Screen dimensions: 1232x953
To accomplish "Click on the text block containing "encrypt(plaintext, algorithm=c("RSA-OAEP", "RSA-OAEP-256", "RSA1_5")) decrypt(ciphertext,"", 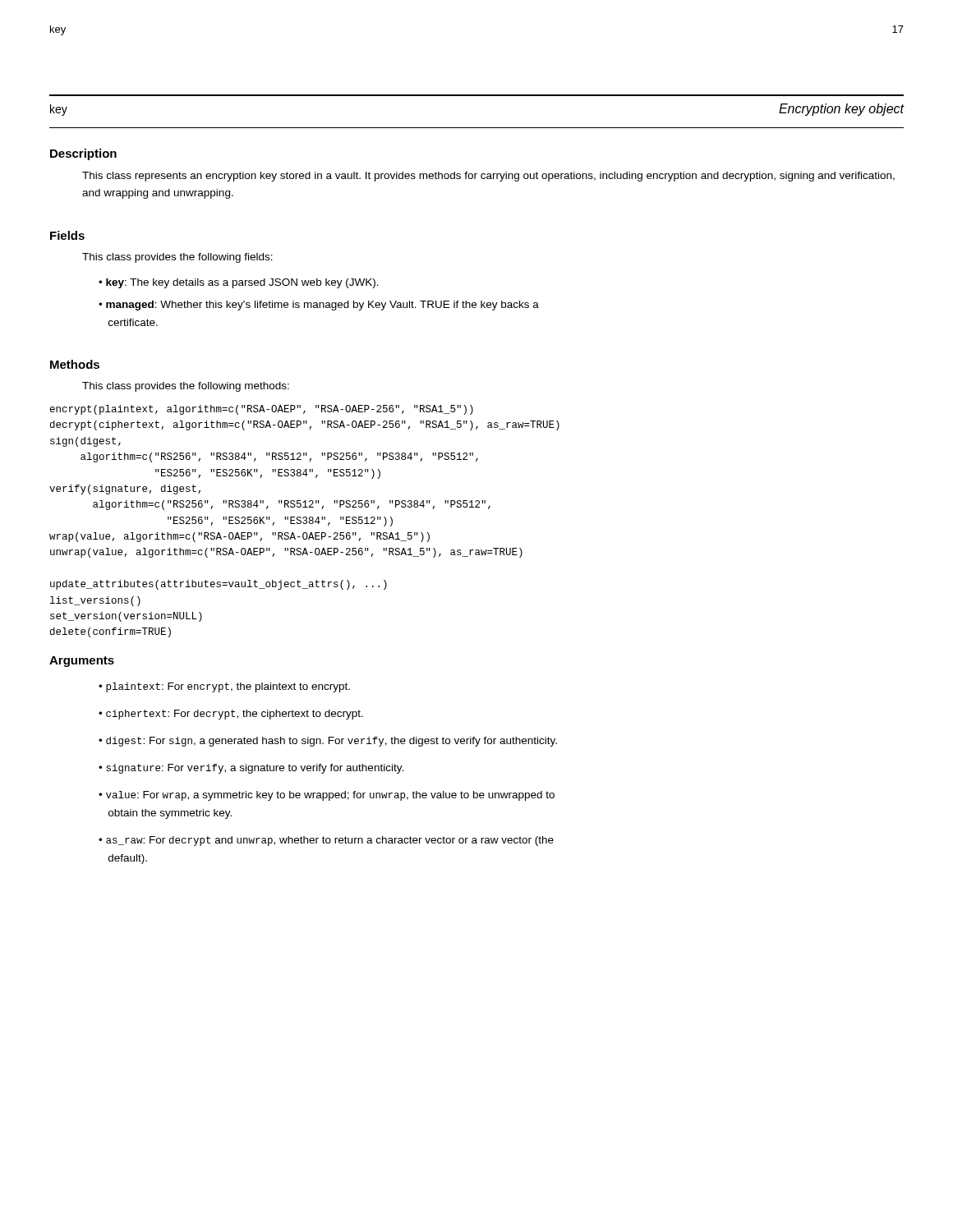I will click(305, 521).
